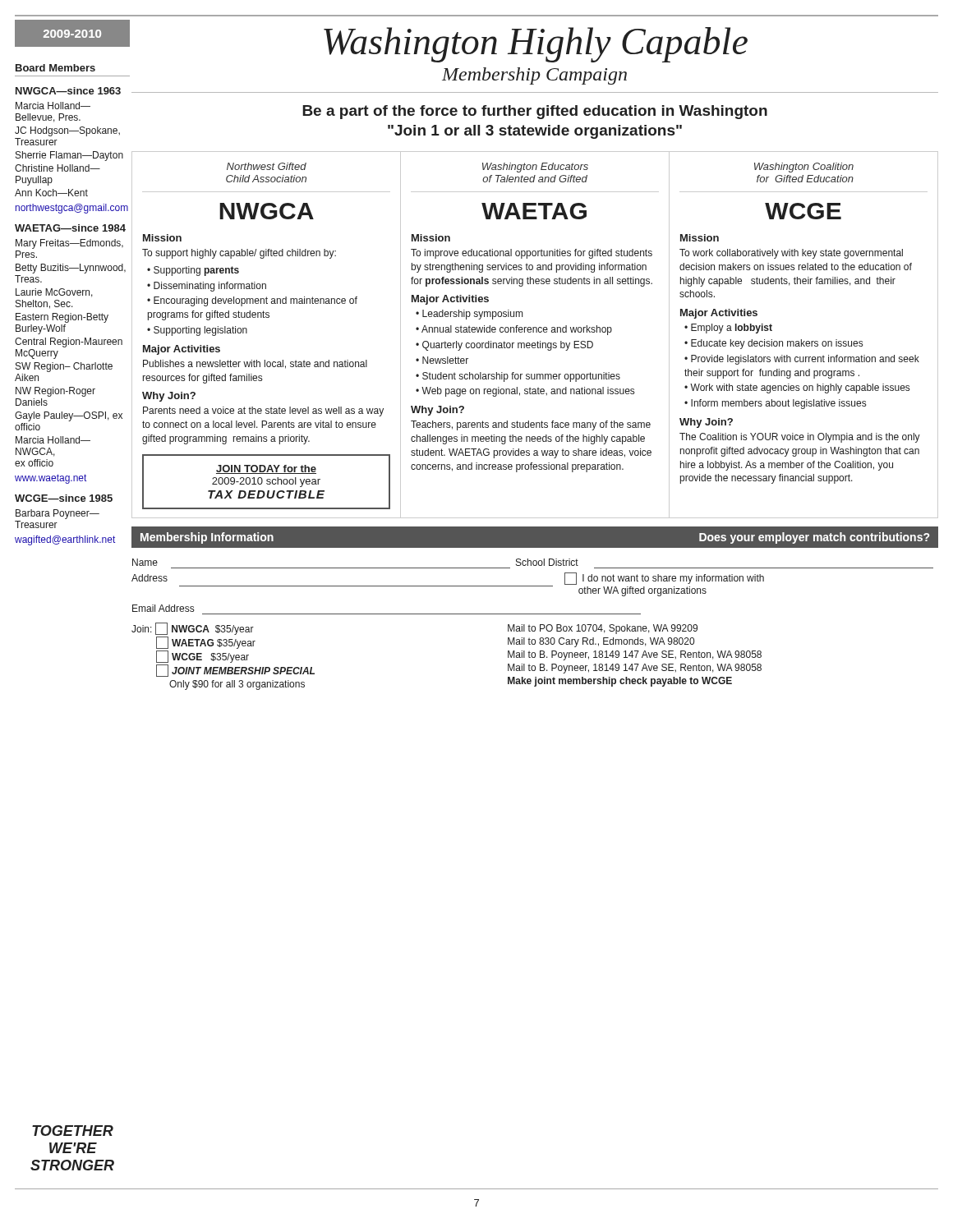Locate the text "Eastern Region-Betty Burley-Wolf"

[x=62, y=323]
